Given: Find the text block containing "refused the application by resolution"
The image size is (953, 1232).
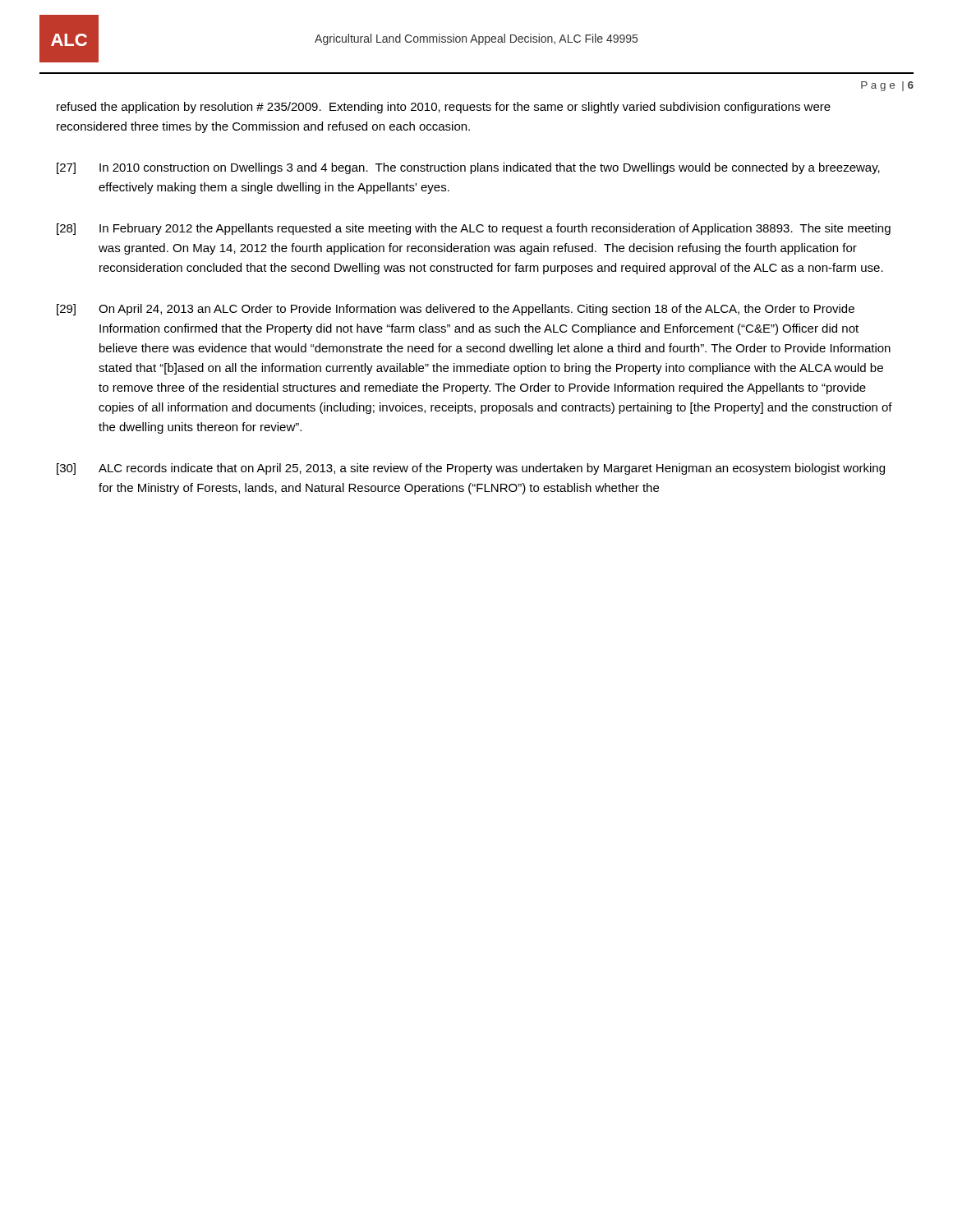Looking at the screenshot, I should tap(443, 116).
